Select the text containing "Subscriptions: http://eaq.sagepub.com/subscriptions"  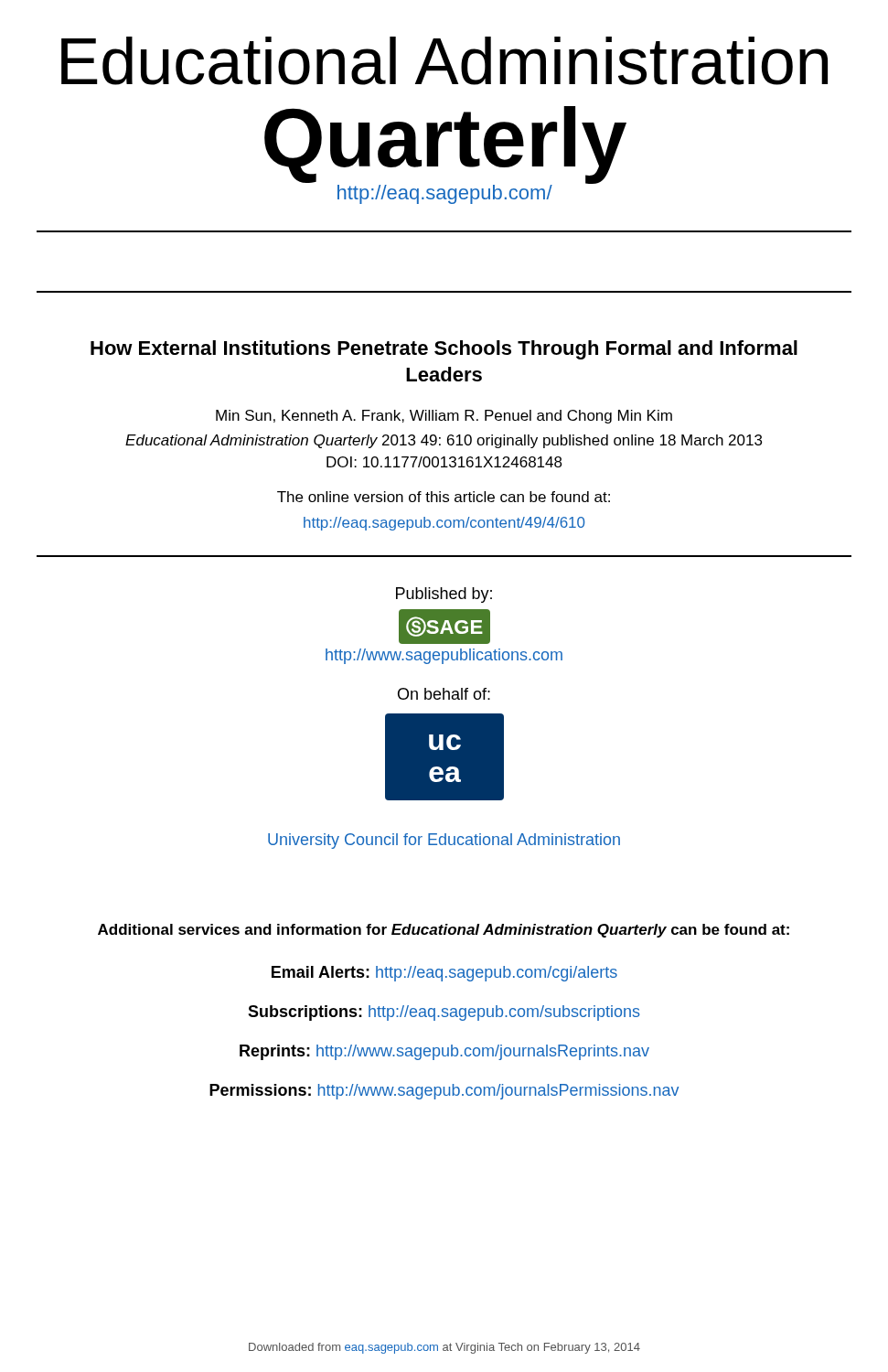tap(444, 1012)
